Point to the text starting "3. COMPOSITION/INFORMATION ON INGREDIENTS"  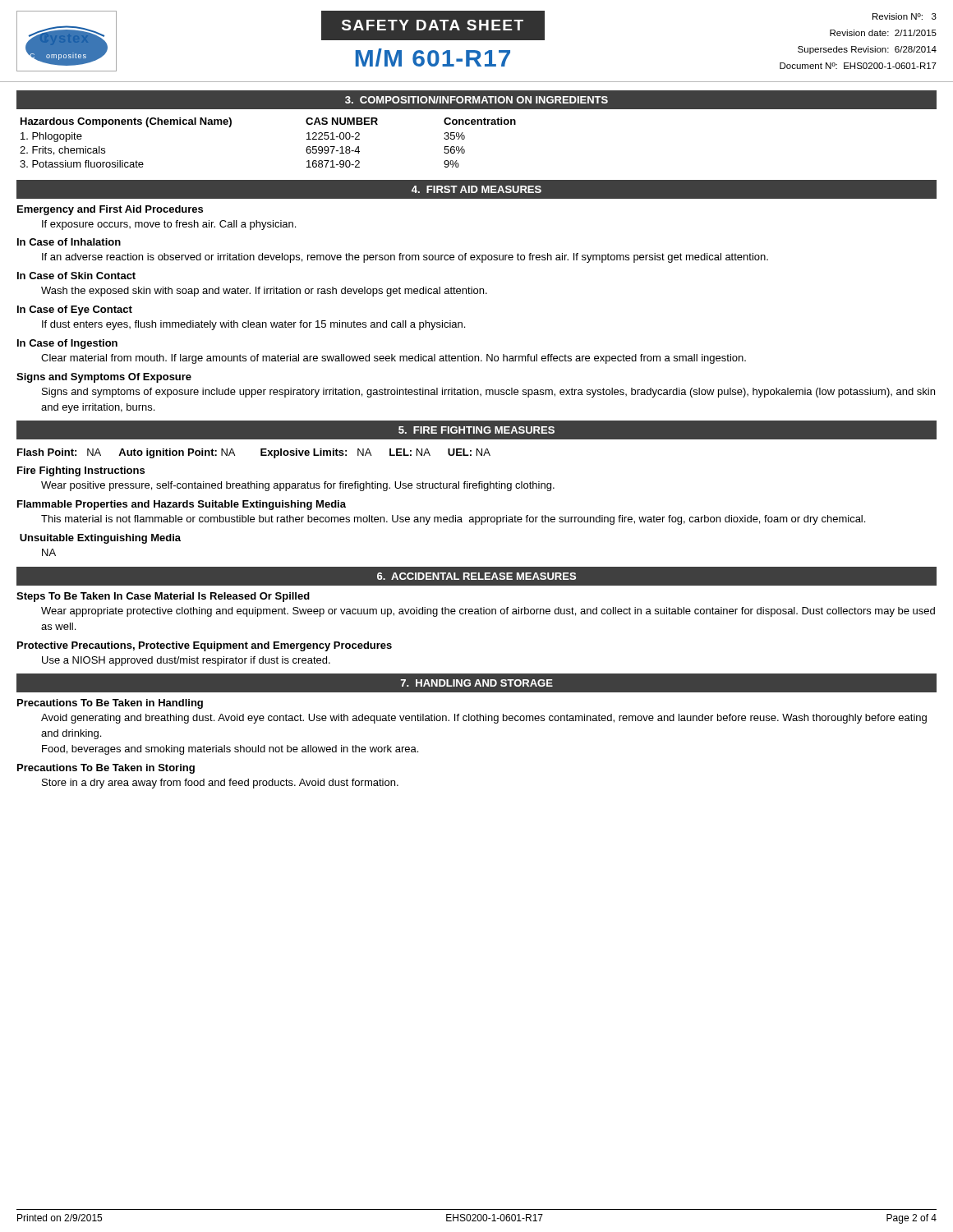point(476,99)
